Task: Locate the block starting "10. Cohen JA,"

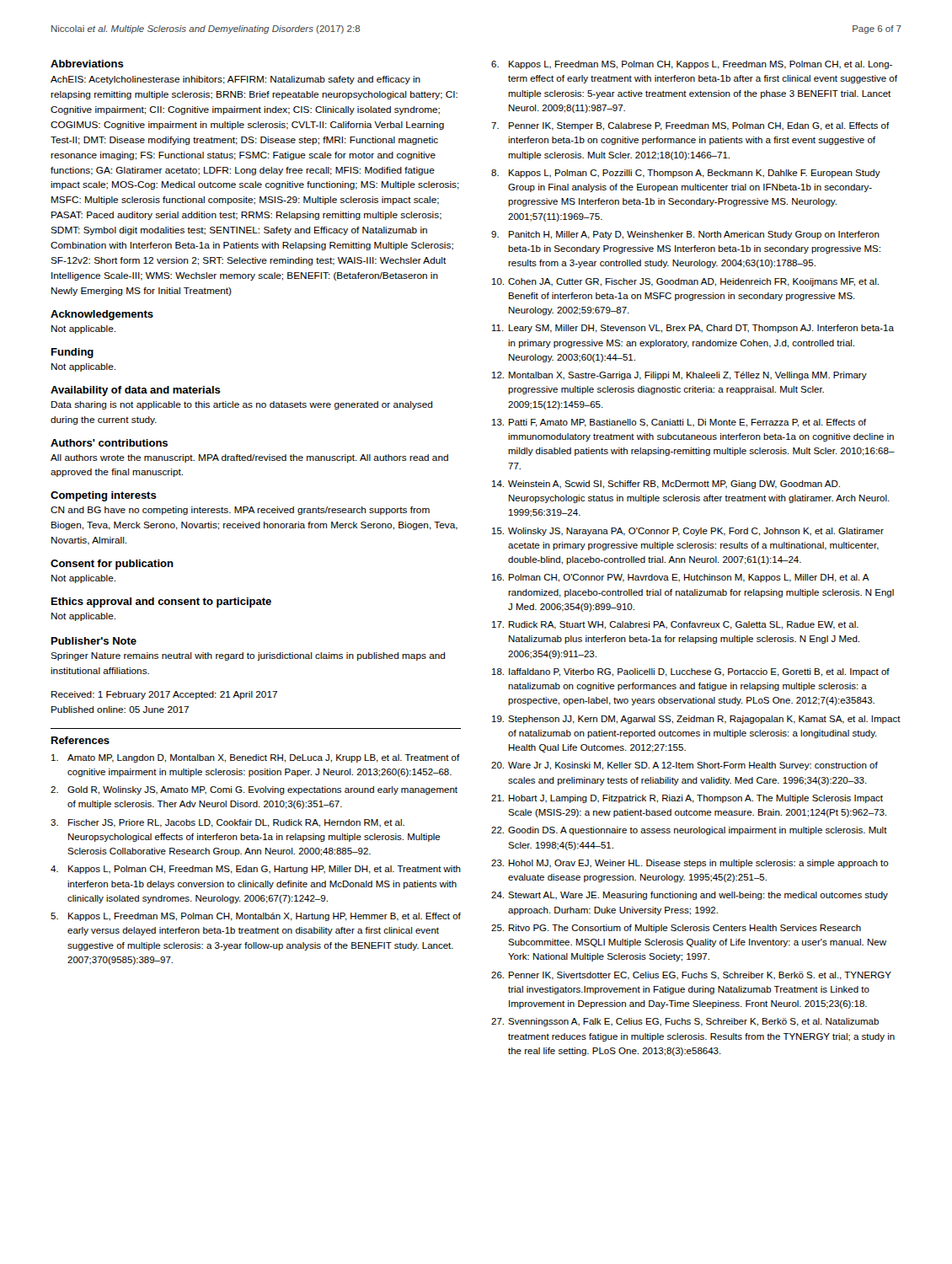Action: click(x=696, y=296)
